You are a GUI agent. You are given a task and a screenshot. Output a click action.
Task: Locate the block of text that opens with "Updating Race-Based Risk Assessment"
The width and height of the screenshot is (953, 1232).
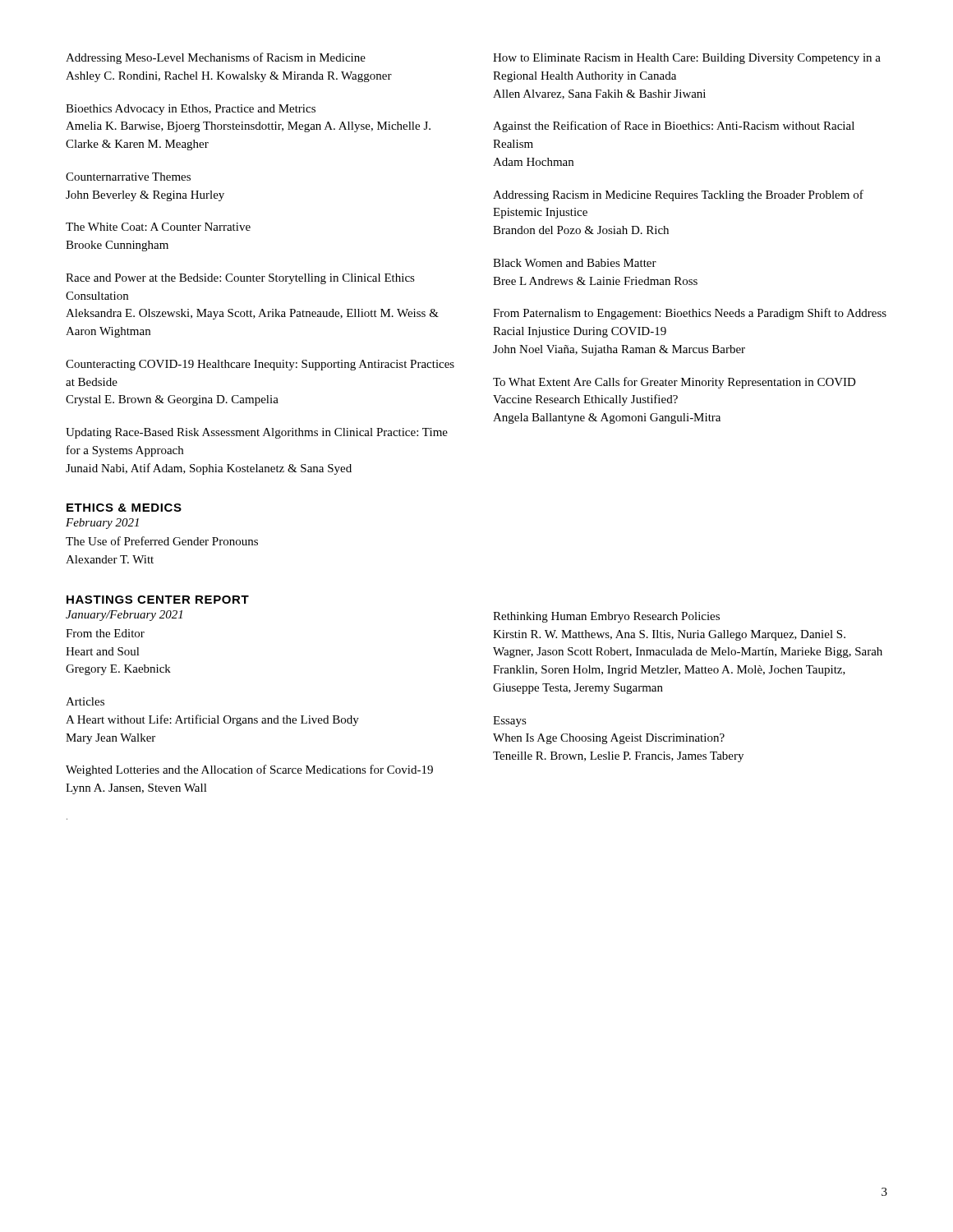257,433
